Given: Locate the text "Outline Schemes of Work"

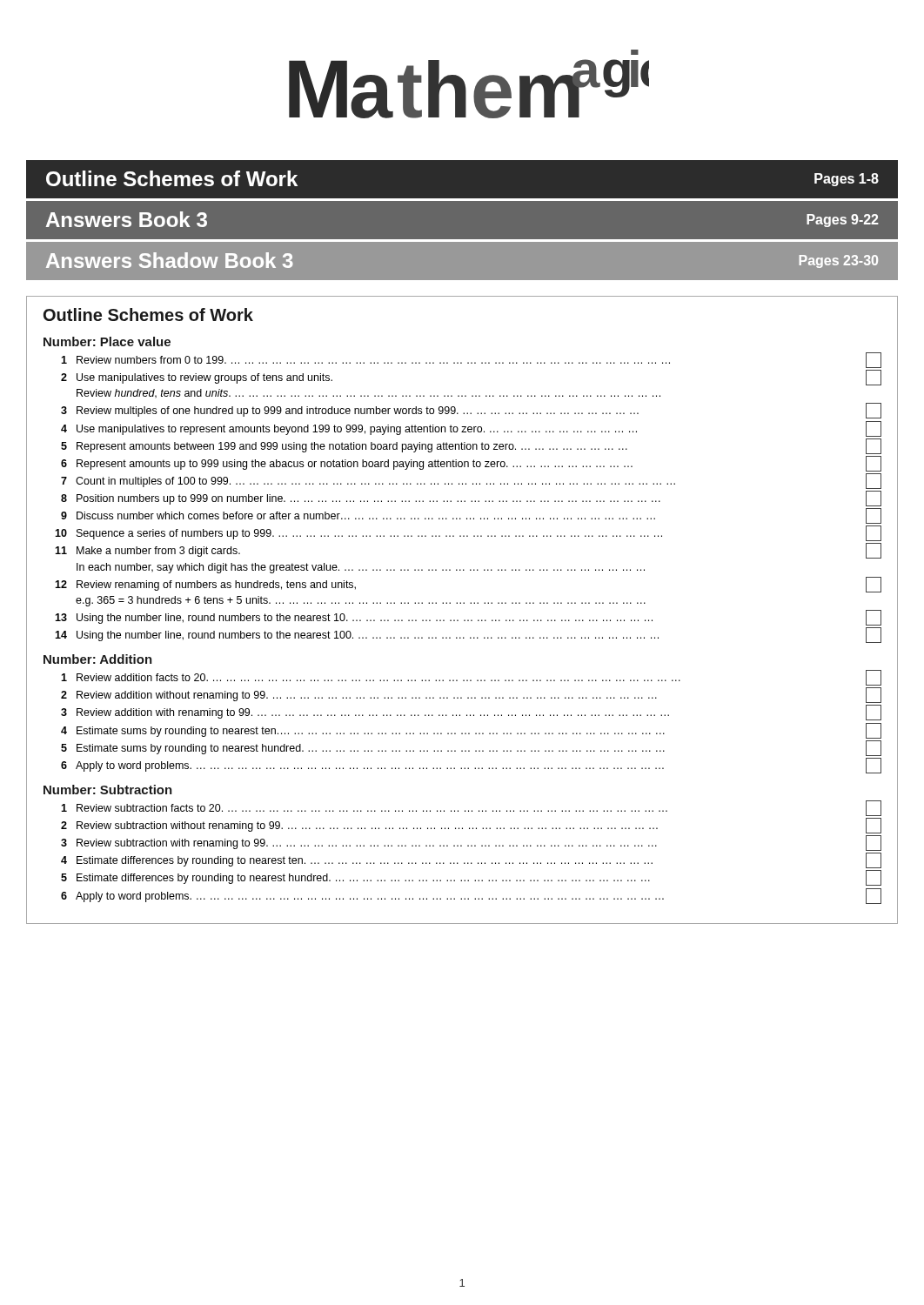Looking at the screenshot, I should (x=148, y=315).
